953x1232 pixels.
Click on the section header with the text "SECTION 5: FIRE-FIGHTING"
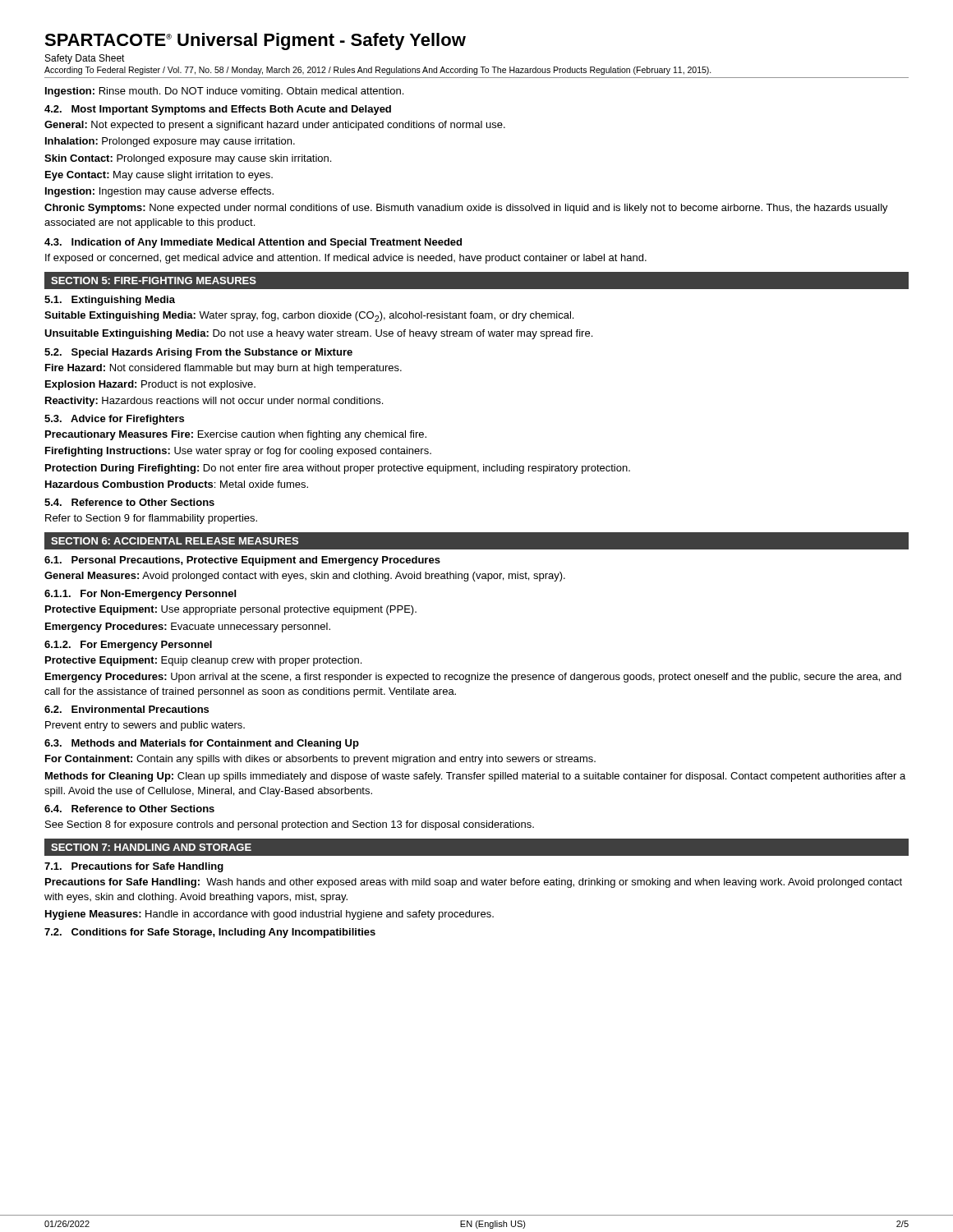(x=154, y=280)
